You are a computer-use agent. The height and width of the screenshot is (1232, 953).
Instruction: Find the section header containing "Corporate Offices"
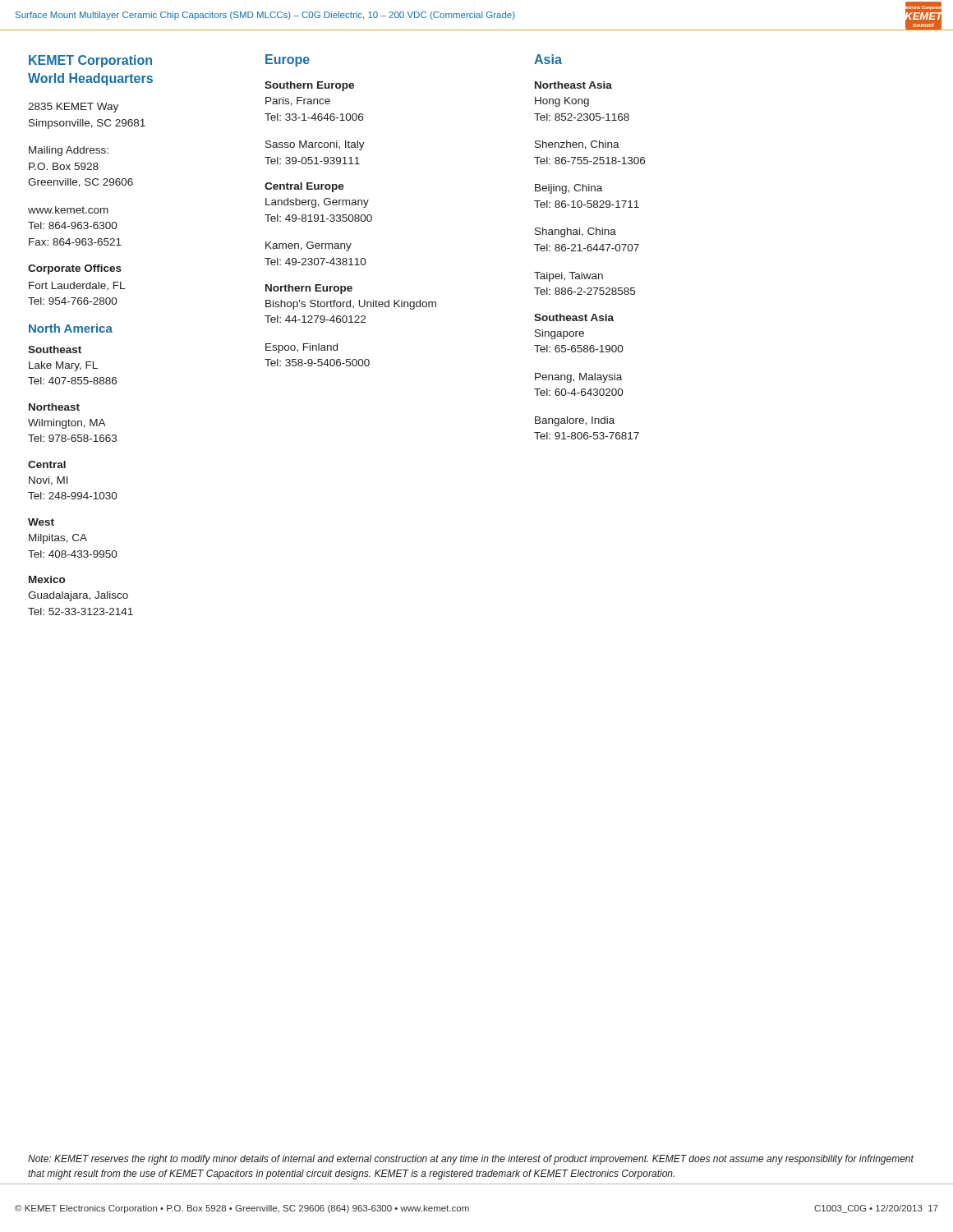(75, 269)
